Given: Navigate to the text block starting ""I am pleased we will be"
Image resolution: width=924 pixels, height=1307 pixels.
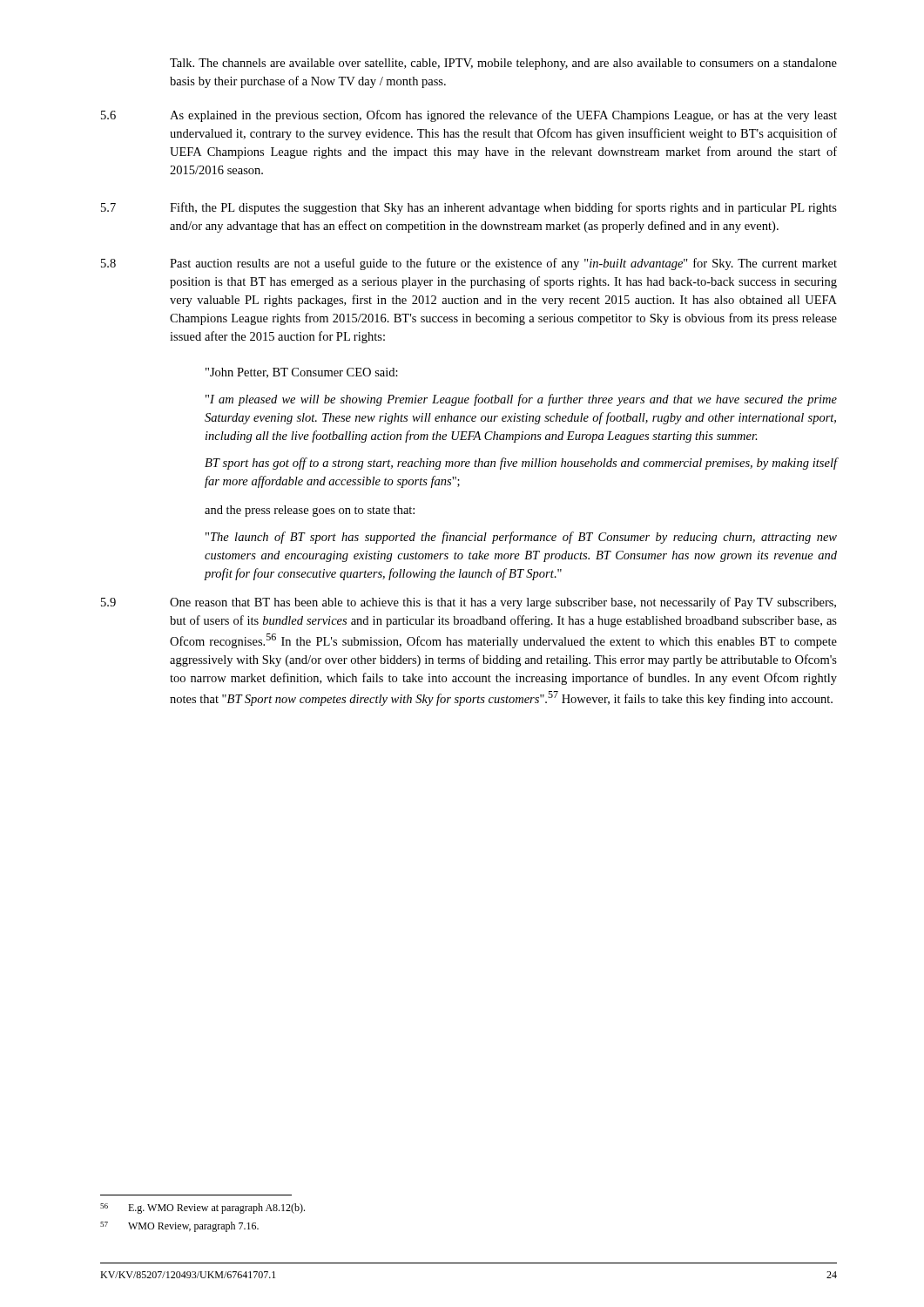Looking at the screenshot, I should (x=521, y=418).
